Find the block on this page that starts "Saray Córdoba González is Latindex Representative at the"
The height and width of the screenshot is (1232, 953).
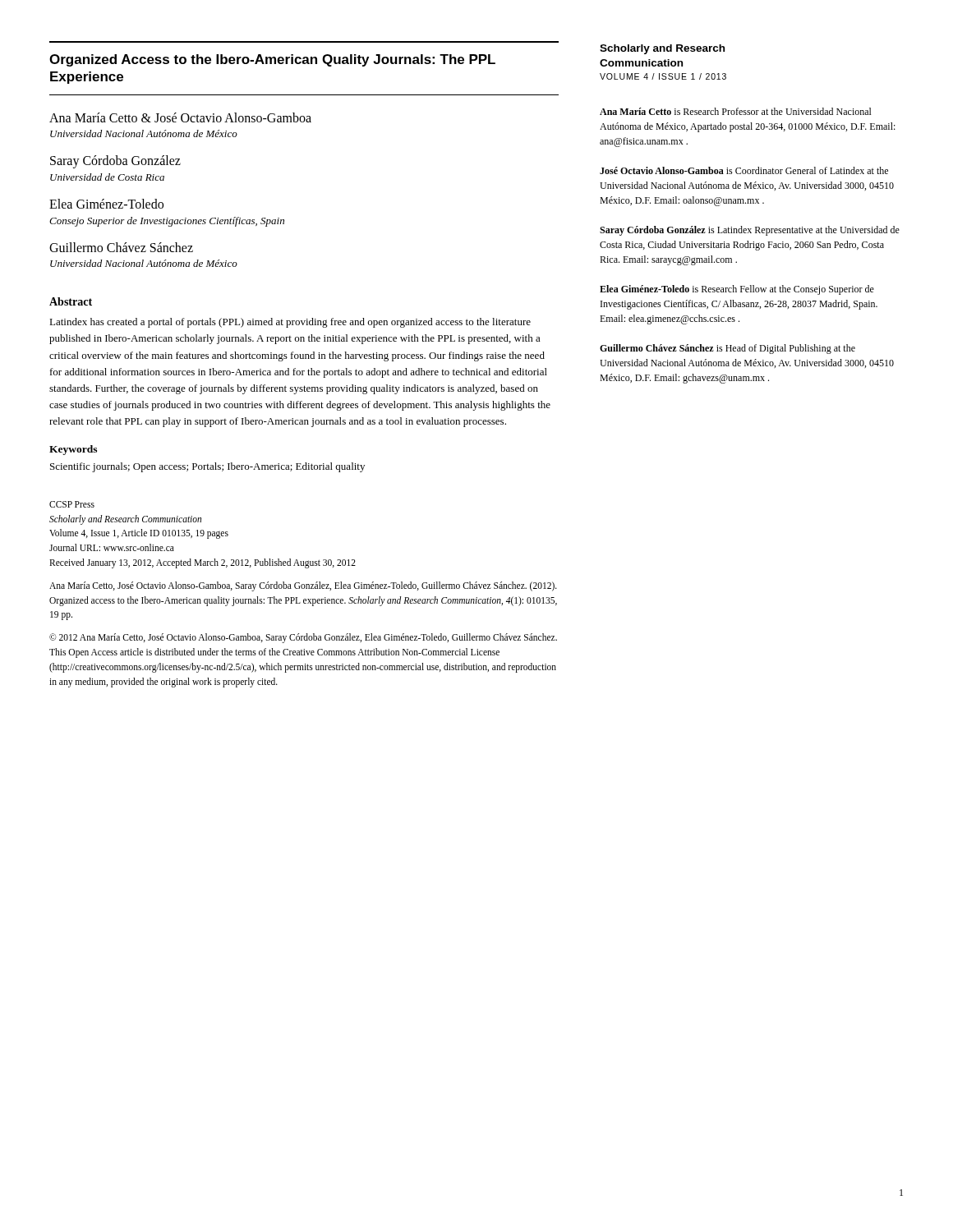click(752, 245)
